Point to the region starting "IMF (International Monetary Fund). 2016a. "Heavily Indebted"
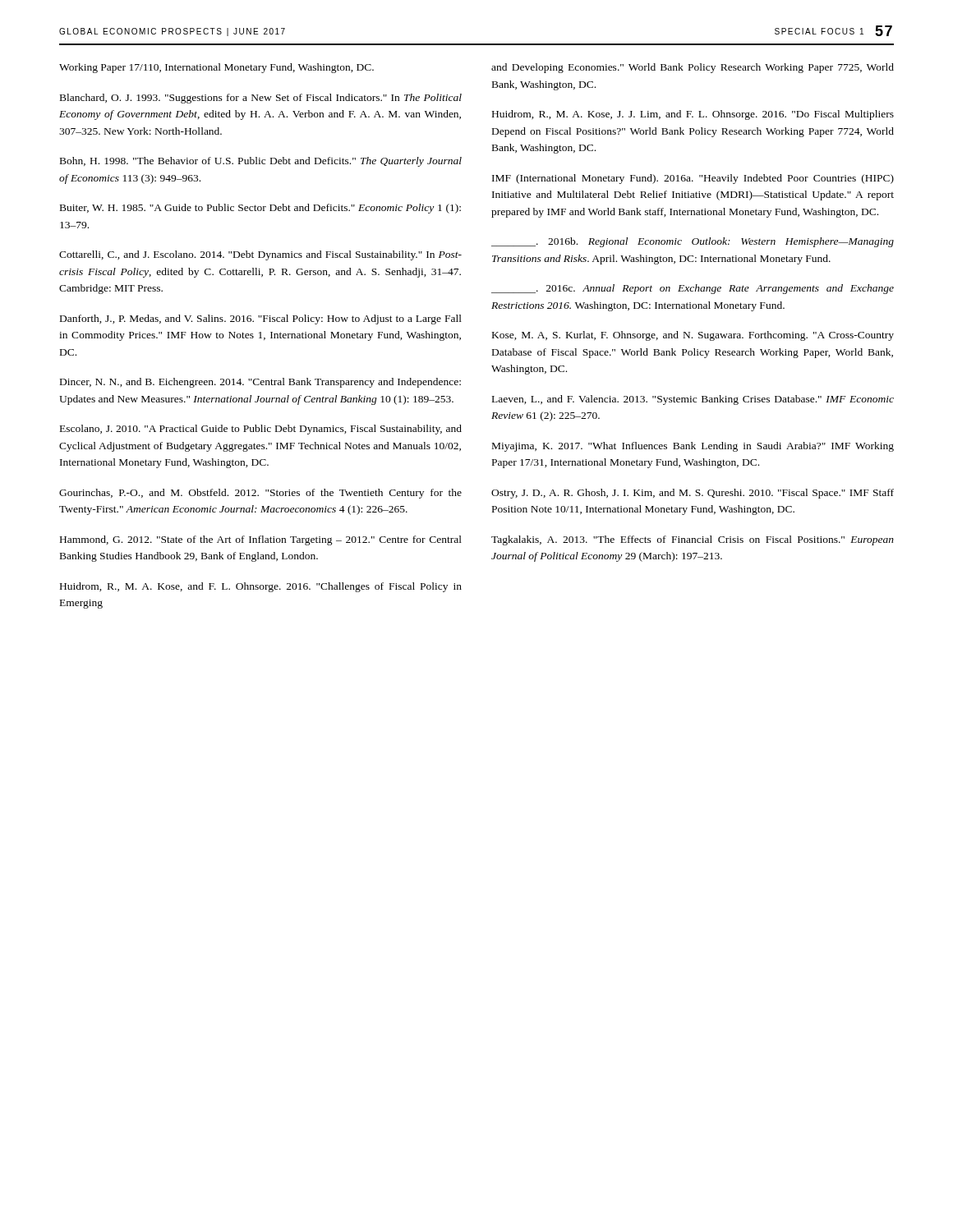953x1232 pixels. [693, 194]
